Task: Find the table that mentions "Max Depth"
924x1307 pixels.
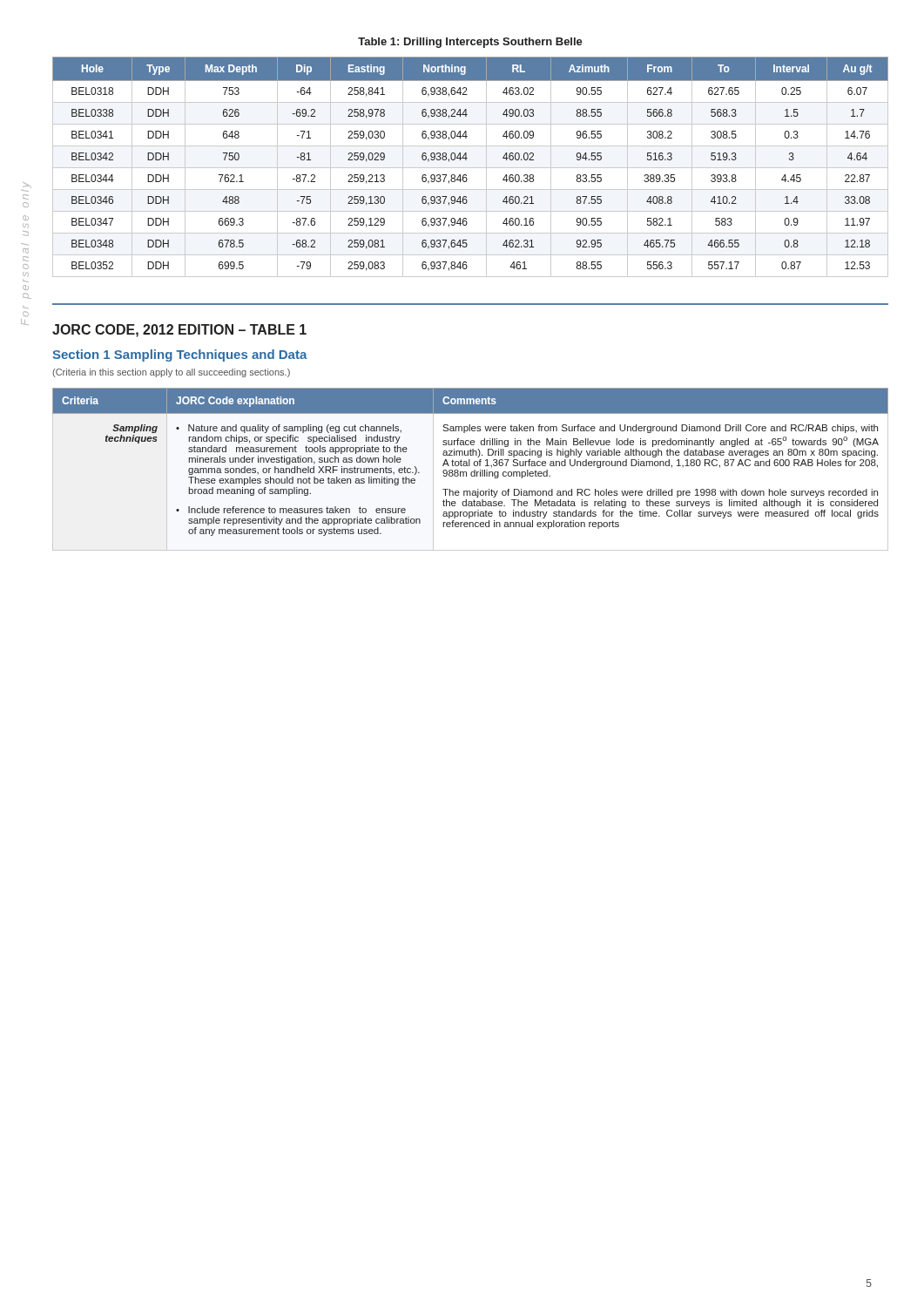Action: click(470, 167)
